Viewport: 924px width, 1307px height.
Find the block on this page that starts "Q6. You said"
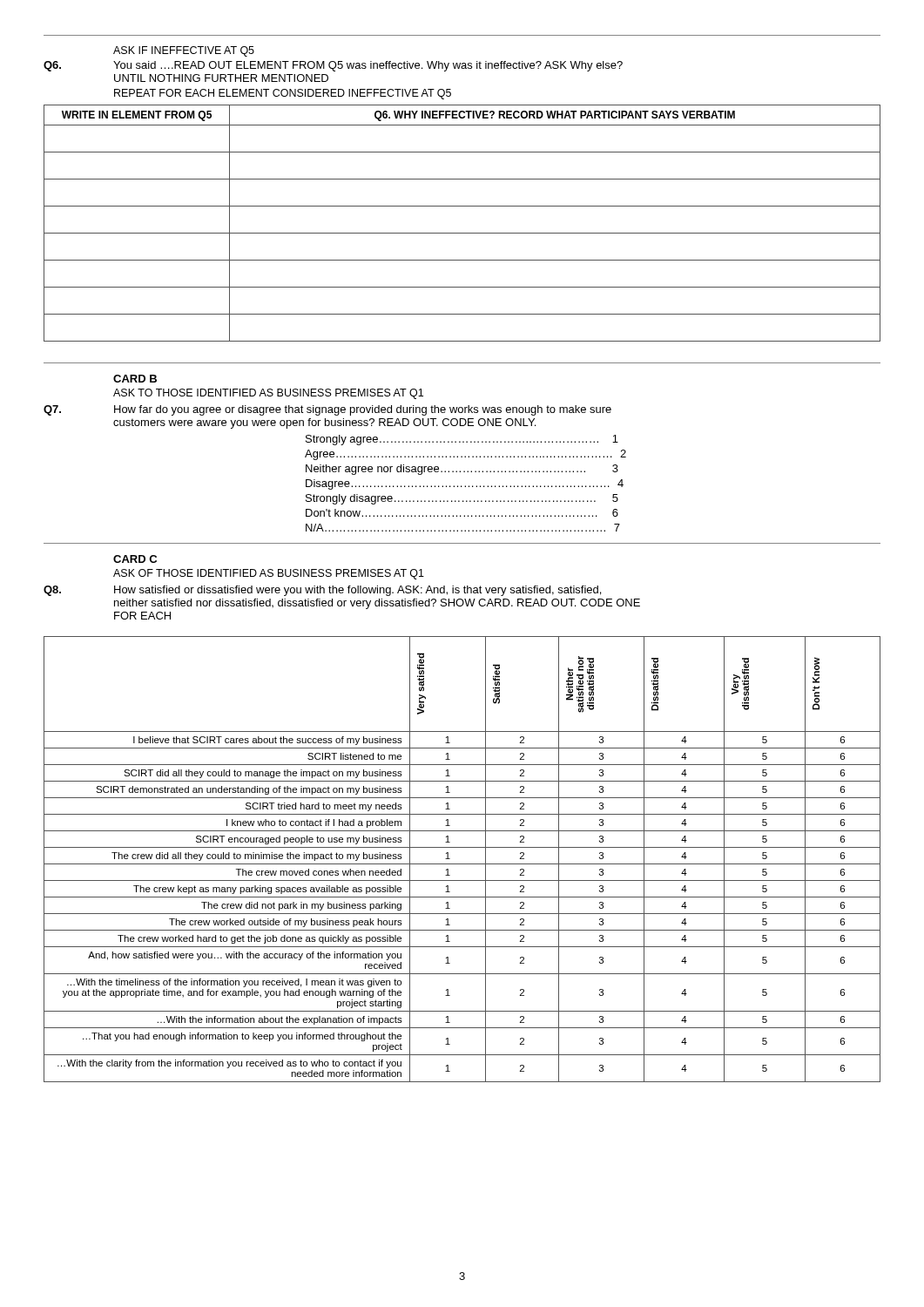[x=462, y=71]
